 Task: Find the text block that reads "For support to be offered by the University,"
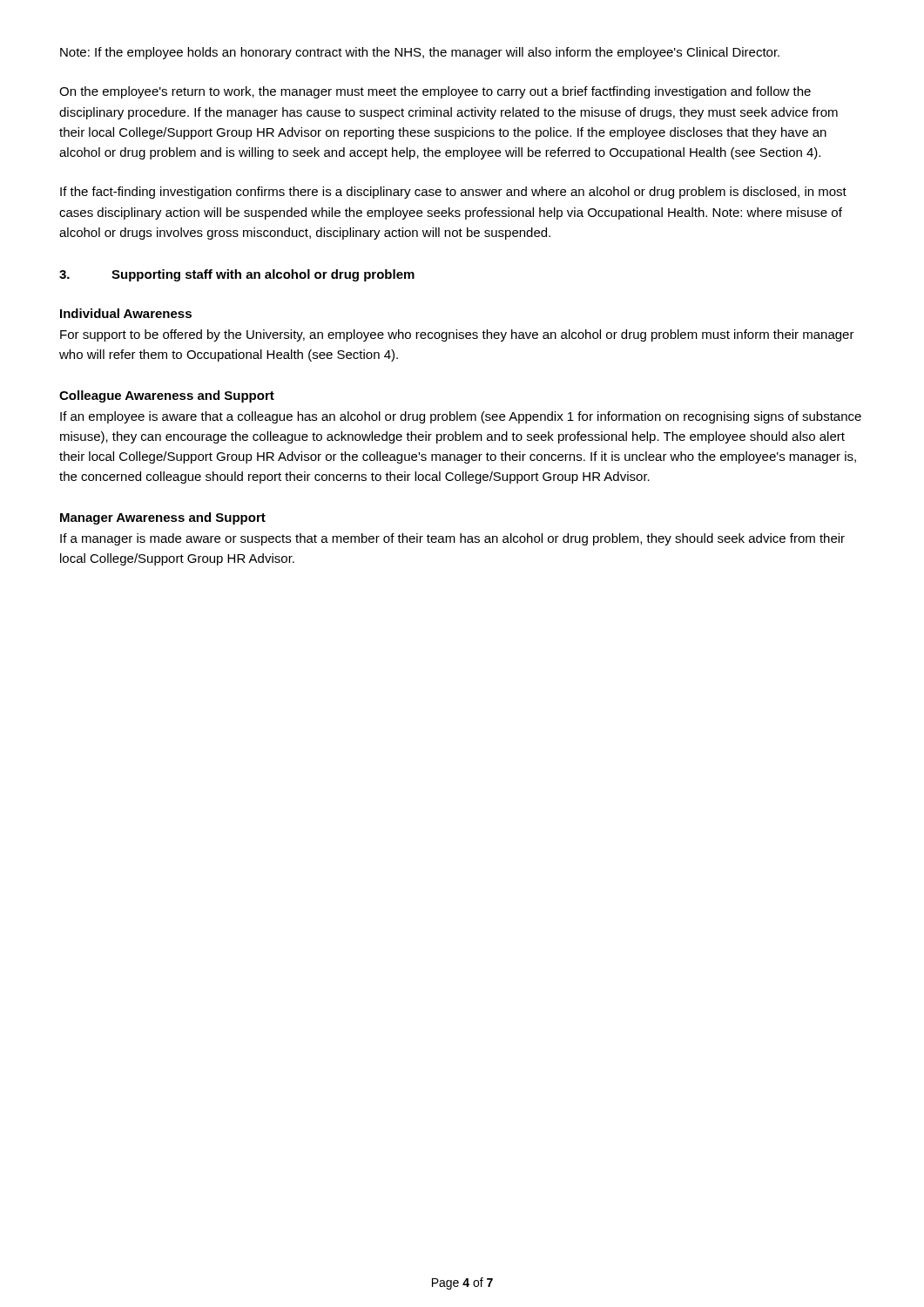[457, 344]
